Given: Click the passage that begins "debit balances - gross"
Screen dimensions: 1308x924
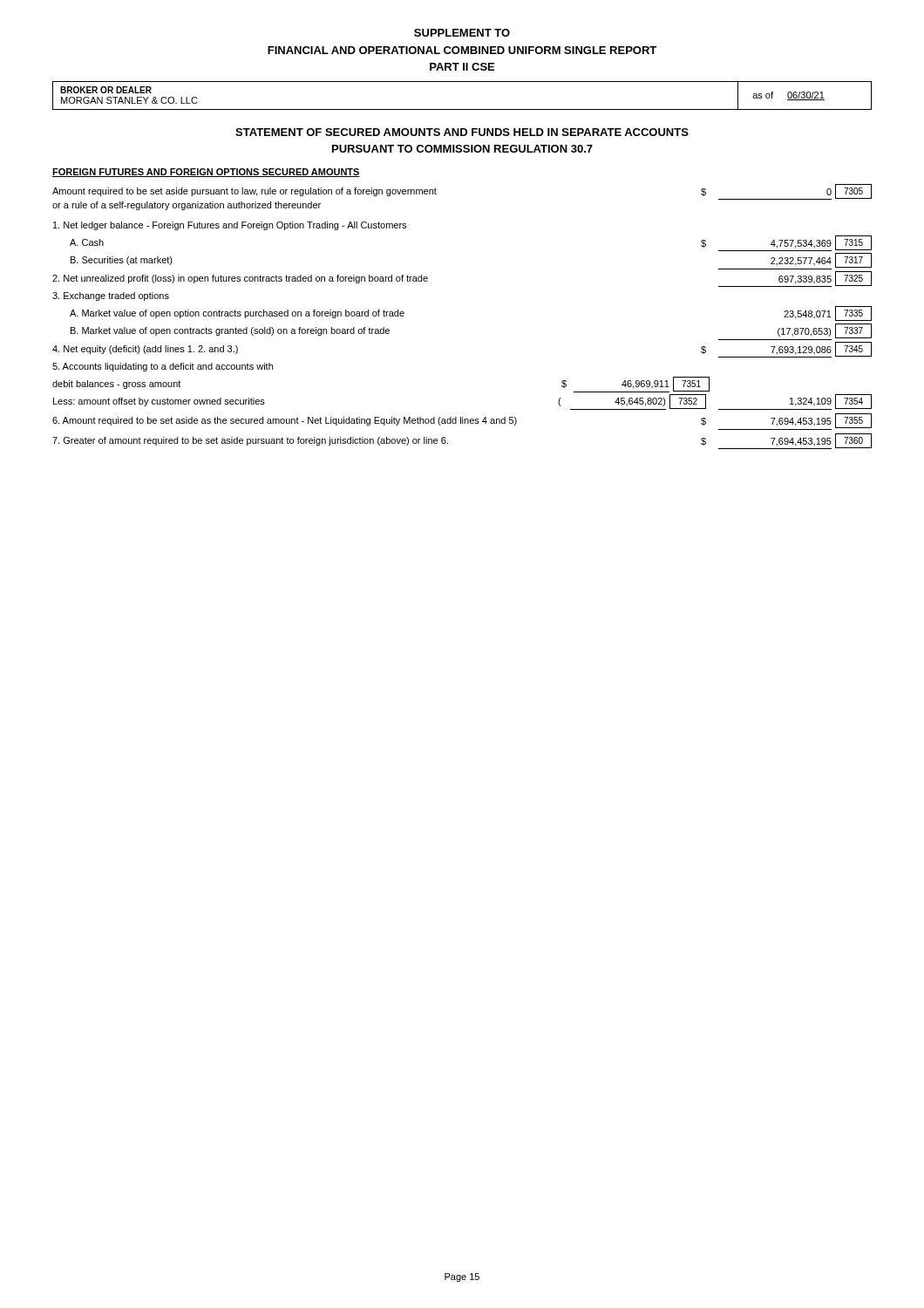Looking at the screenshot, I should pos(124,384).
